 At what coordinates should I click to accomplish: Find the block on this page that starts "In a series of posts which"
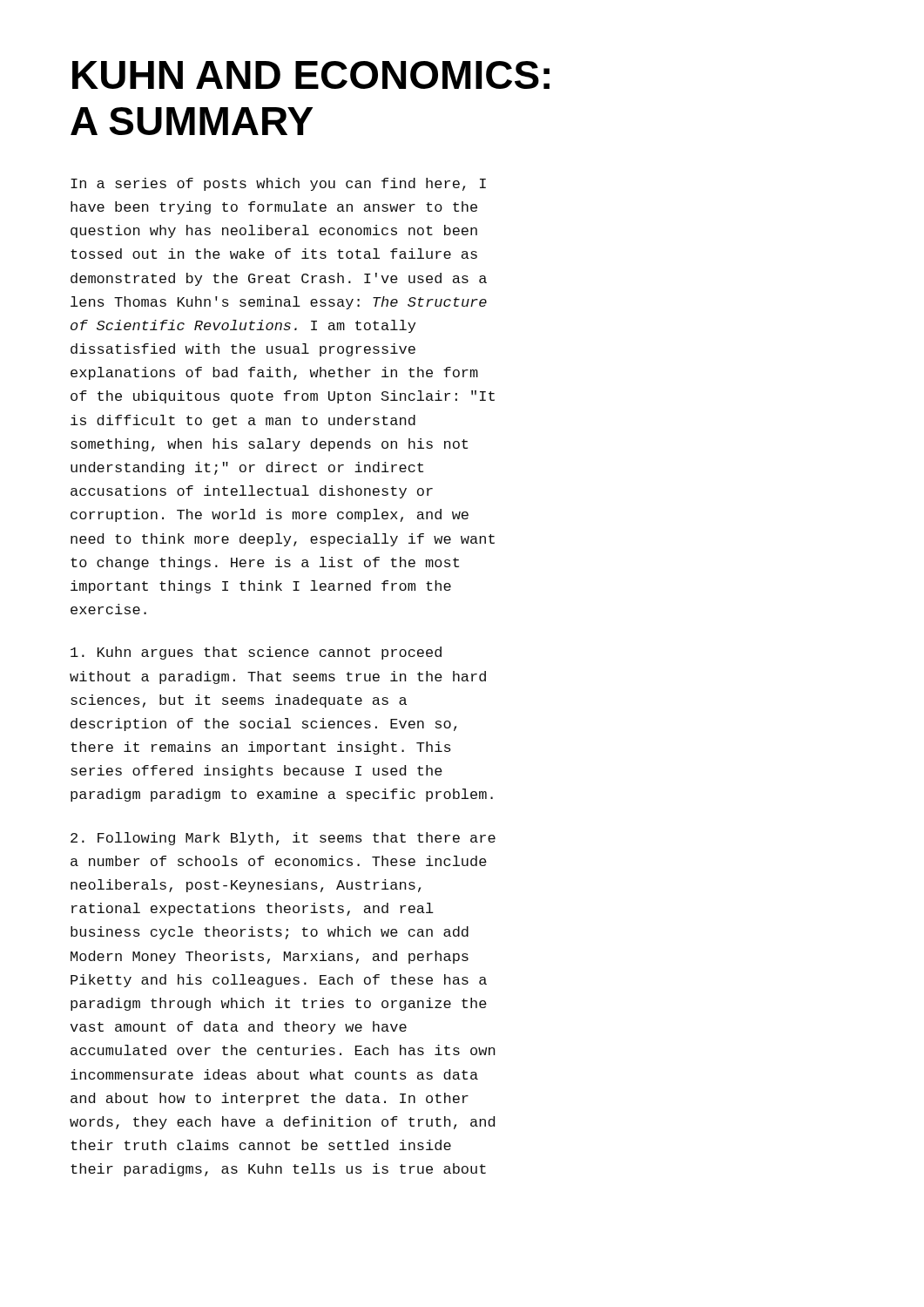pos(283,397)
